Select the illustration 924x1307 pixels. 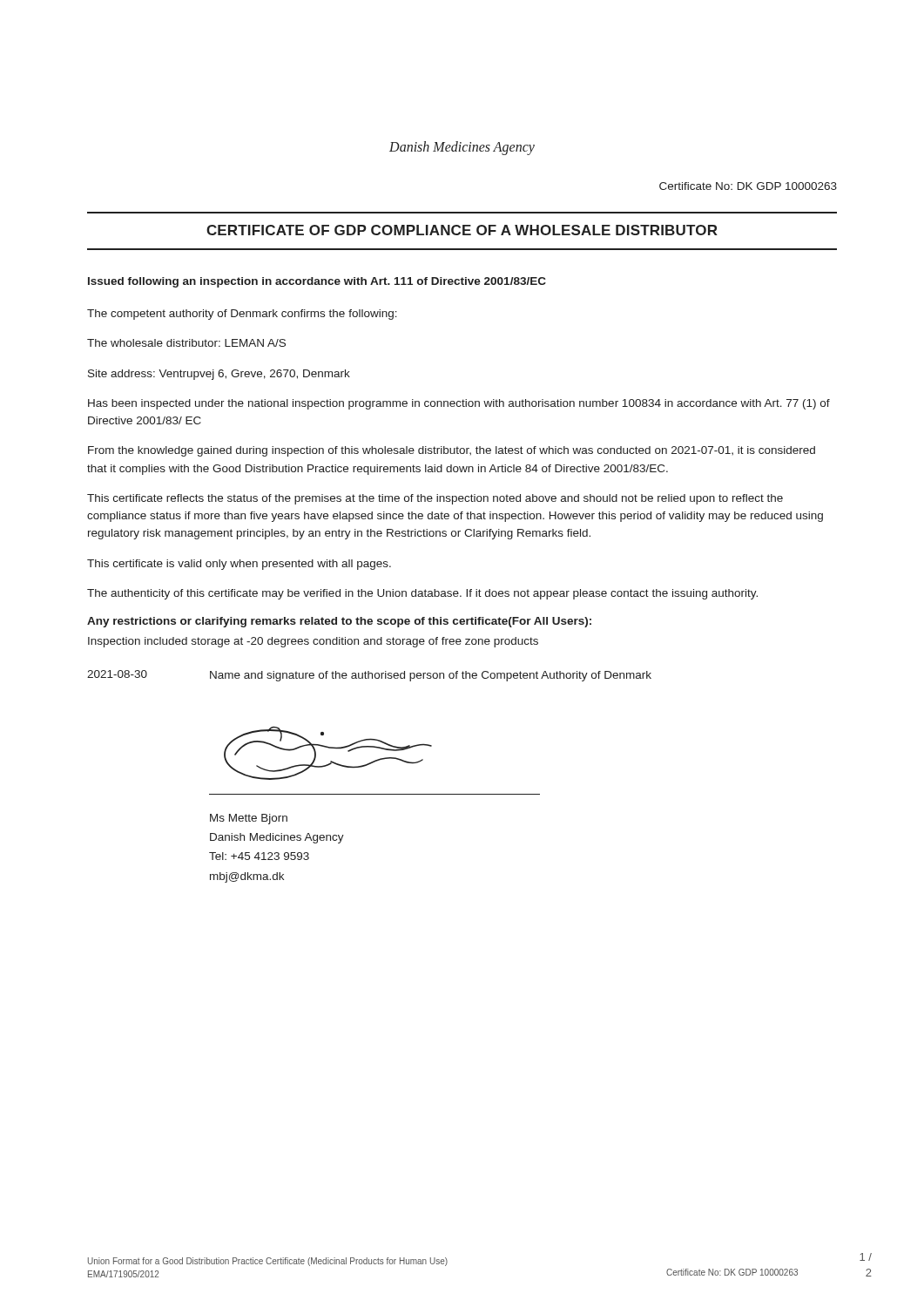(x=348, y=750)
